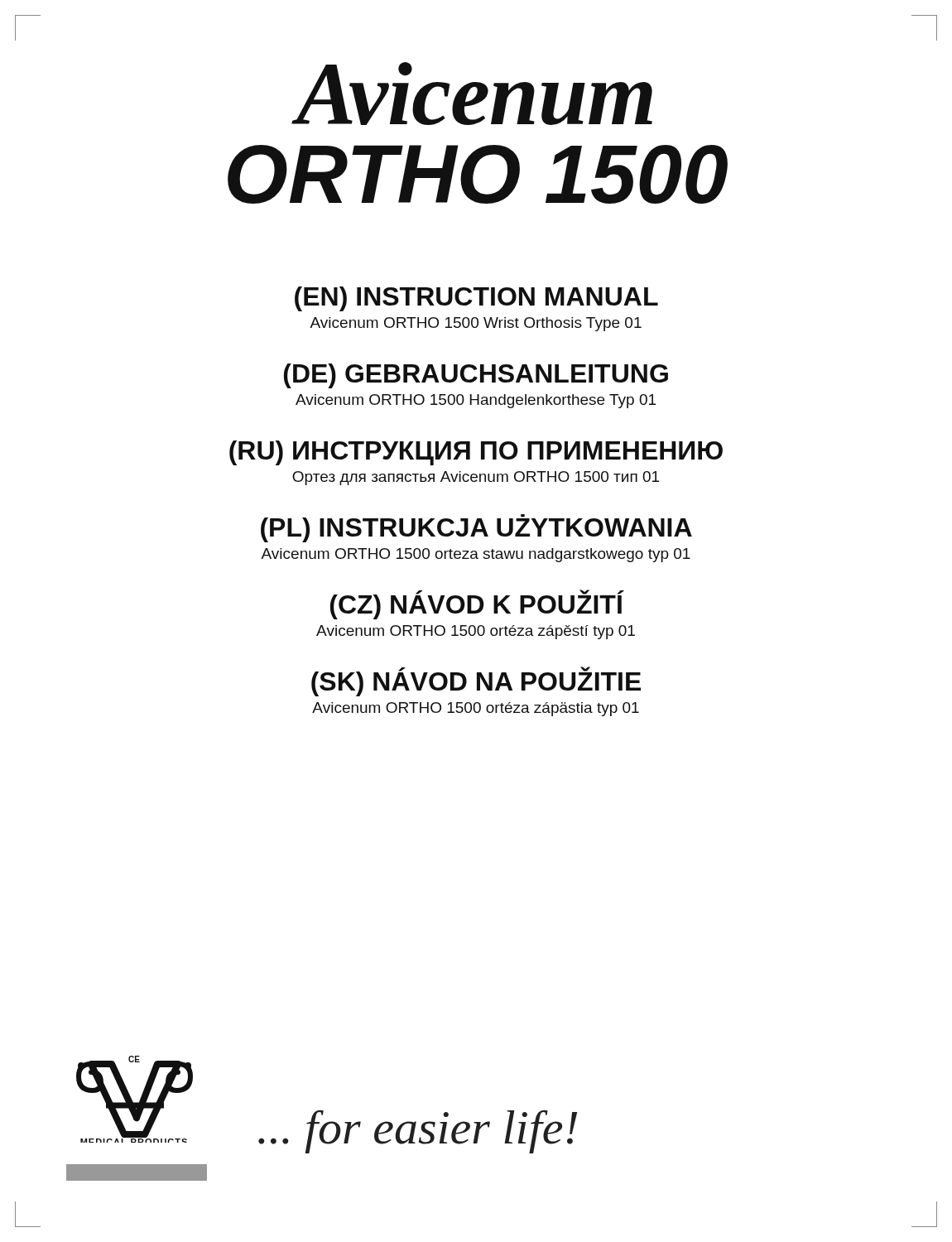Find the section header on this page that starts "(RU) ИНСТРУКЦИЯ ПО"
The width and height of the screenshot is (952, 1242).
pos(476,461)
